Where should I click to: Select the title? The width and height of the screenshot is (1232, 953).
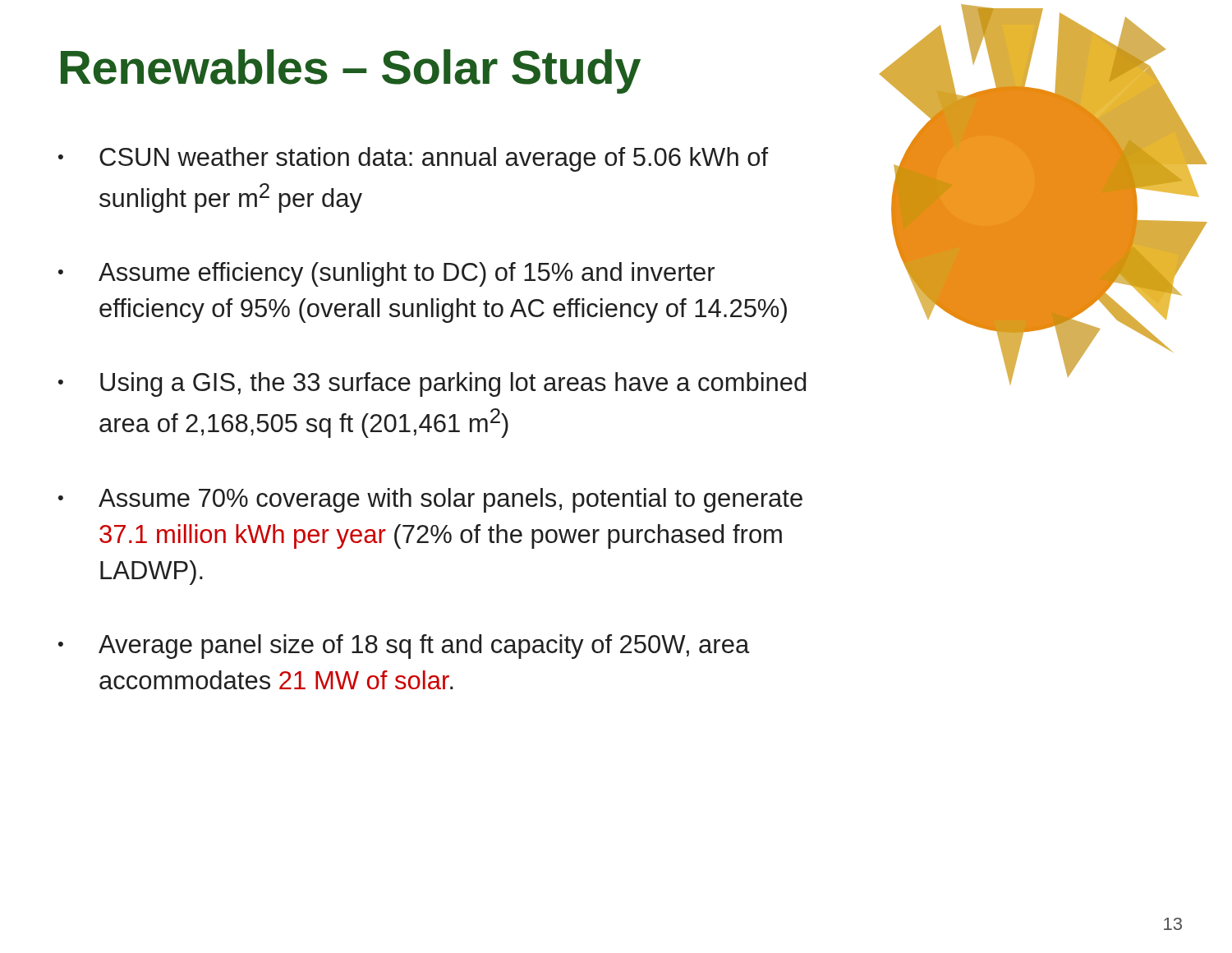[349, 67]
